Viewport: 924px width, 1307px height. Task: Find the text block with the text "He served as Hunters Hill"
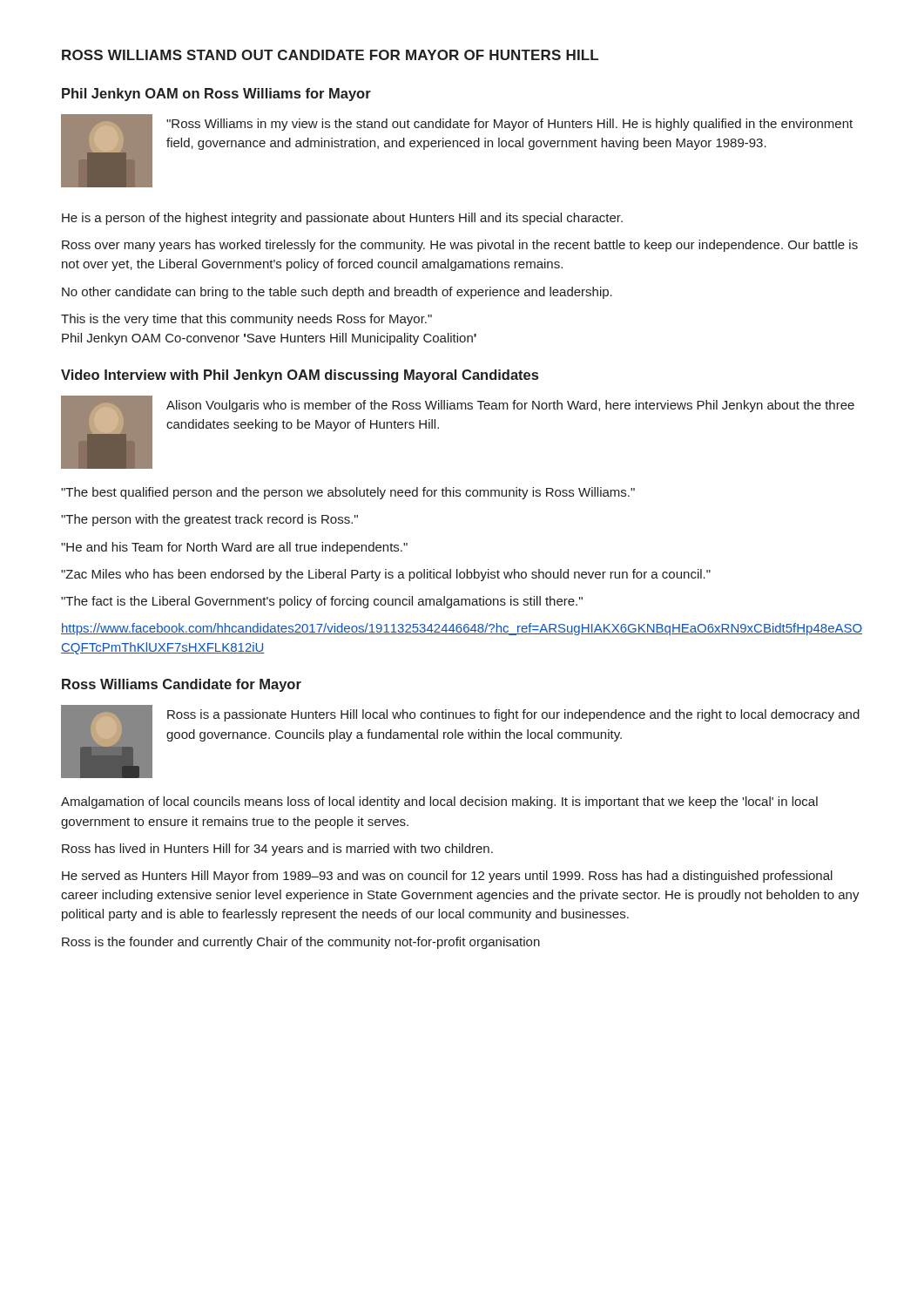(460, 895)
